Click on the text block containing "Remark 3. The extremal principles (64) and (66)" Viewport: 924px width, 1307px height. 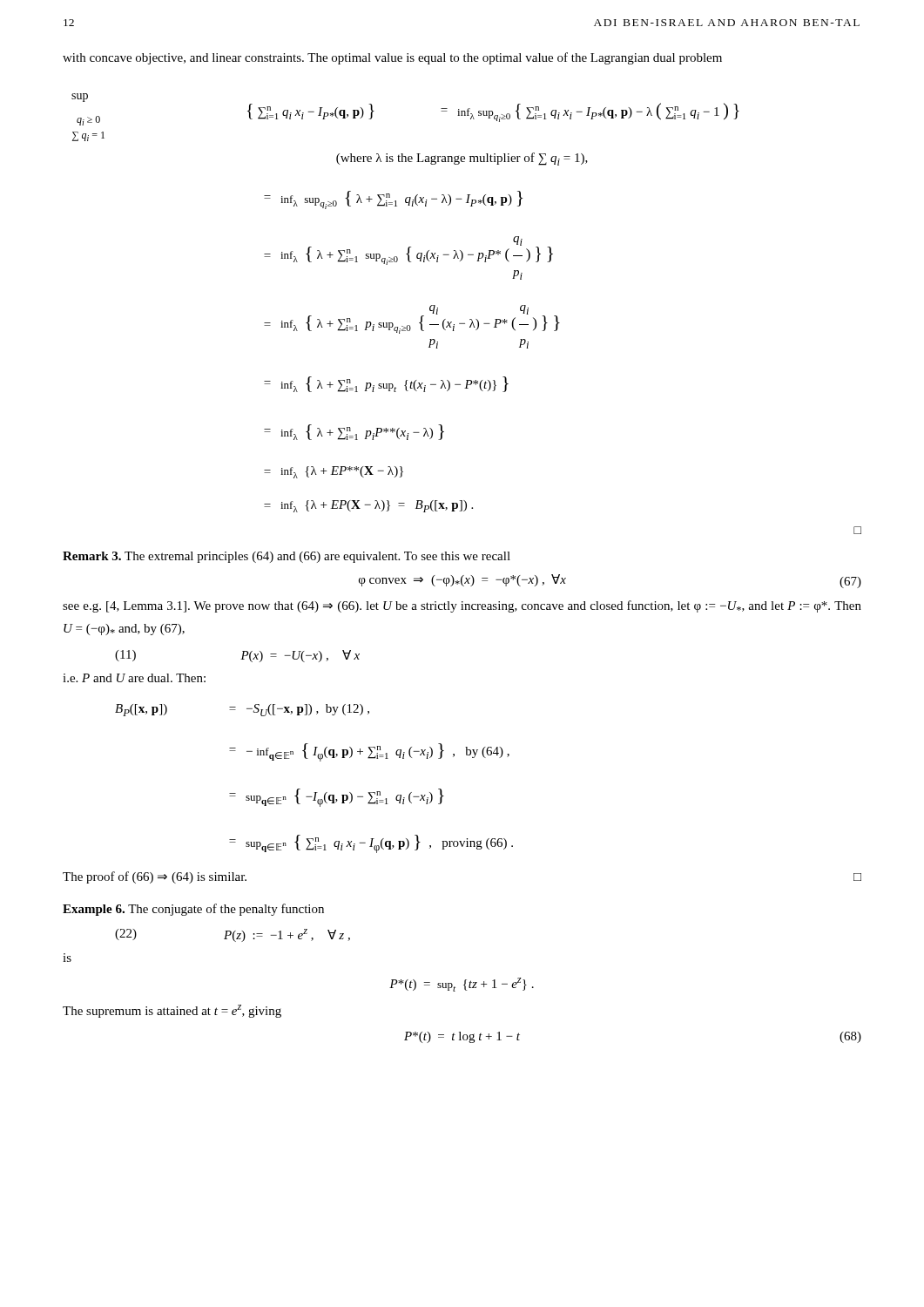pos(287,556)
